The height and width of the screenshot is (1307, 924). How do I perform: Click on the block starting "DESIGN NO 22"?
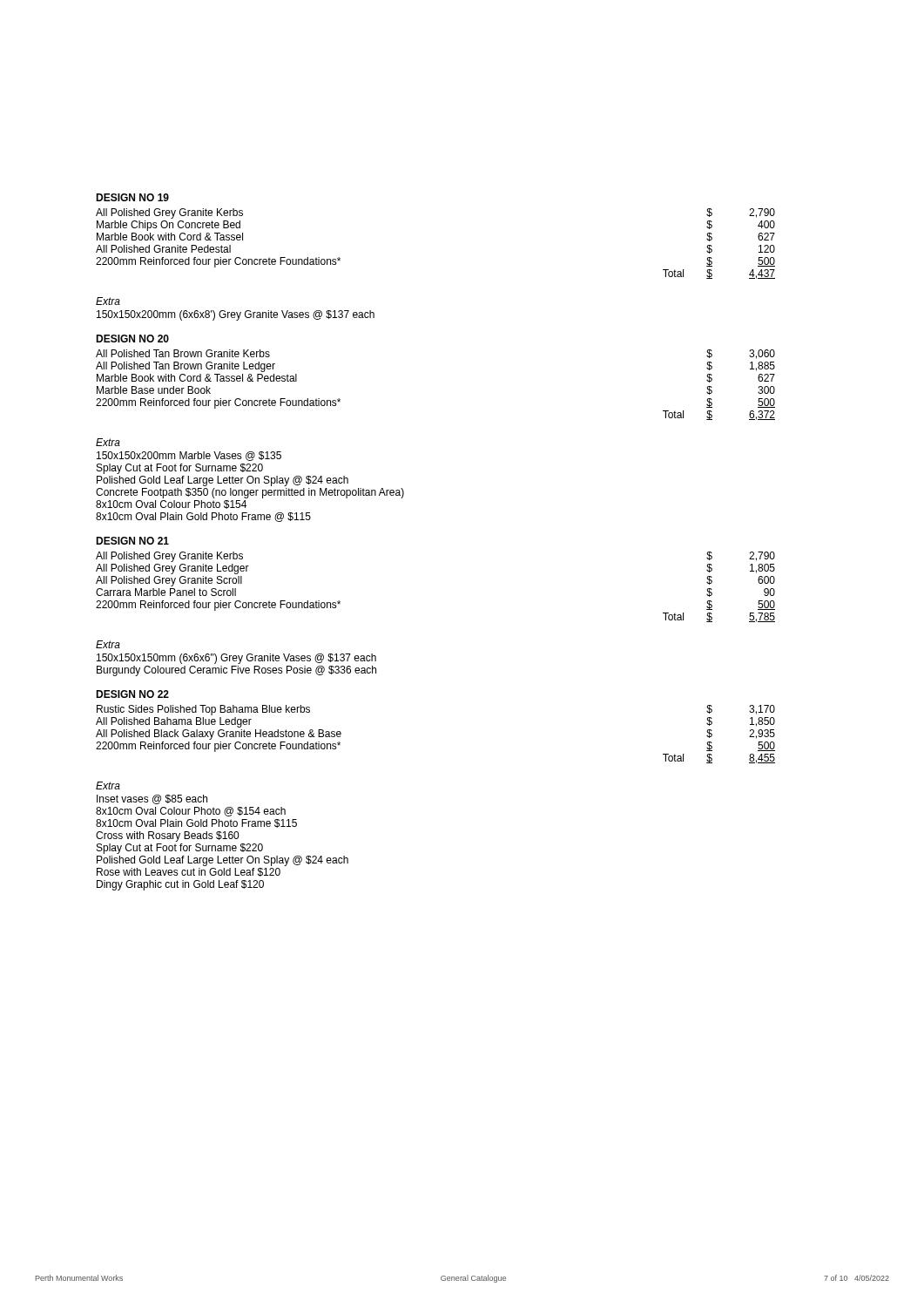[132, 694]
